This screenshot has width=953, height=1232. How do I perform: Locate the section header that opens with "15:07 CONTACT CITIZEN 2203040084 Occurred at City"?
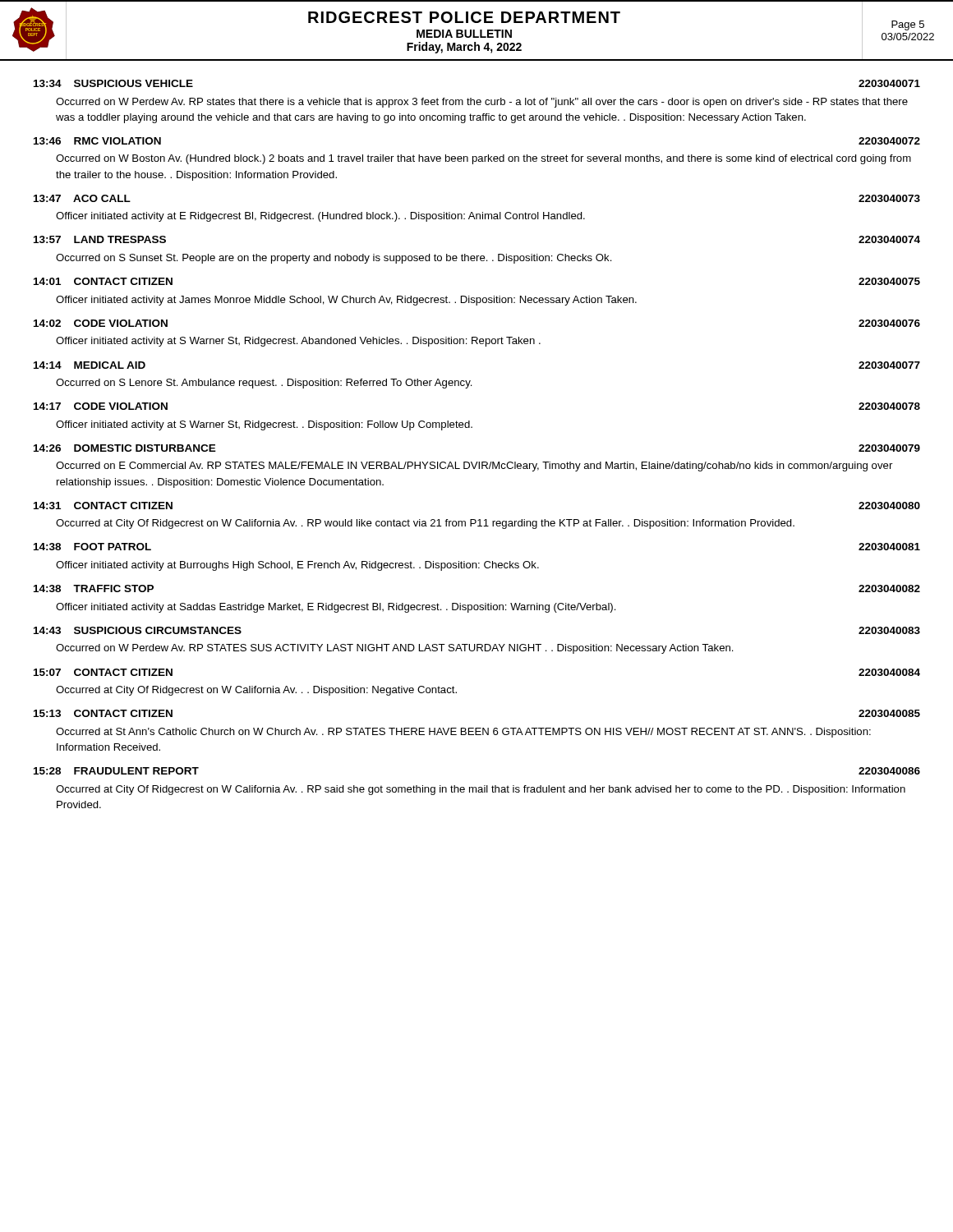click(47, 671)
